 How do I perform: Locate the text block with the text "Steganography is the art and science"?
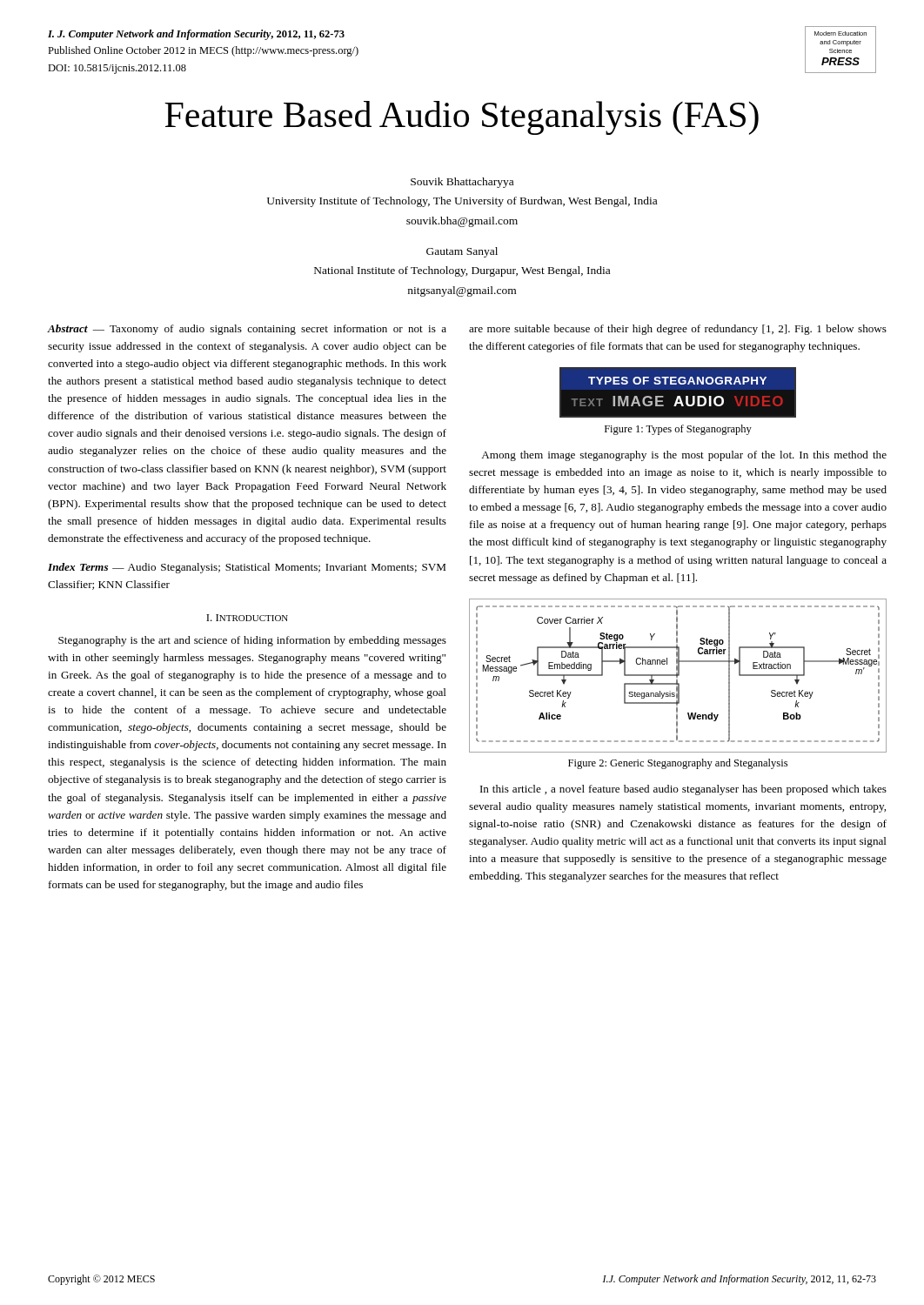click(247, 762)
